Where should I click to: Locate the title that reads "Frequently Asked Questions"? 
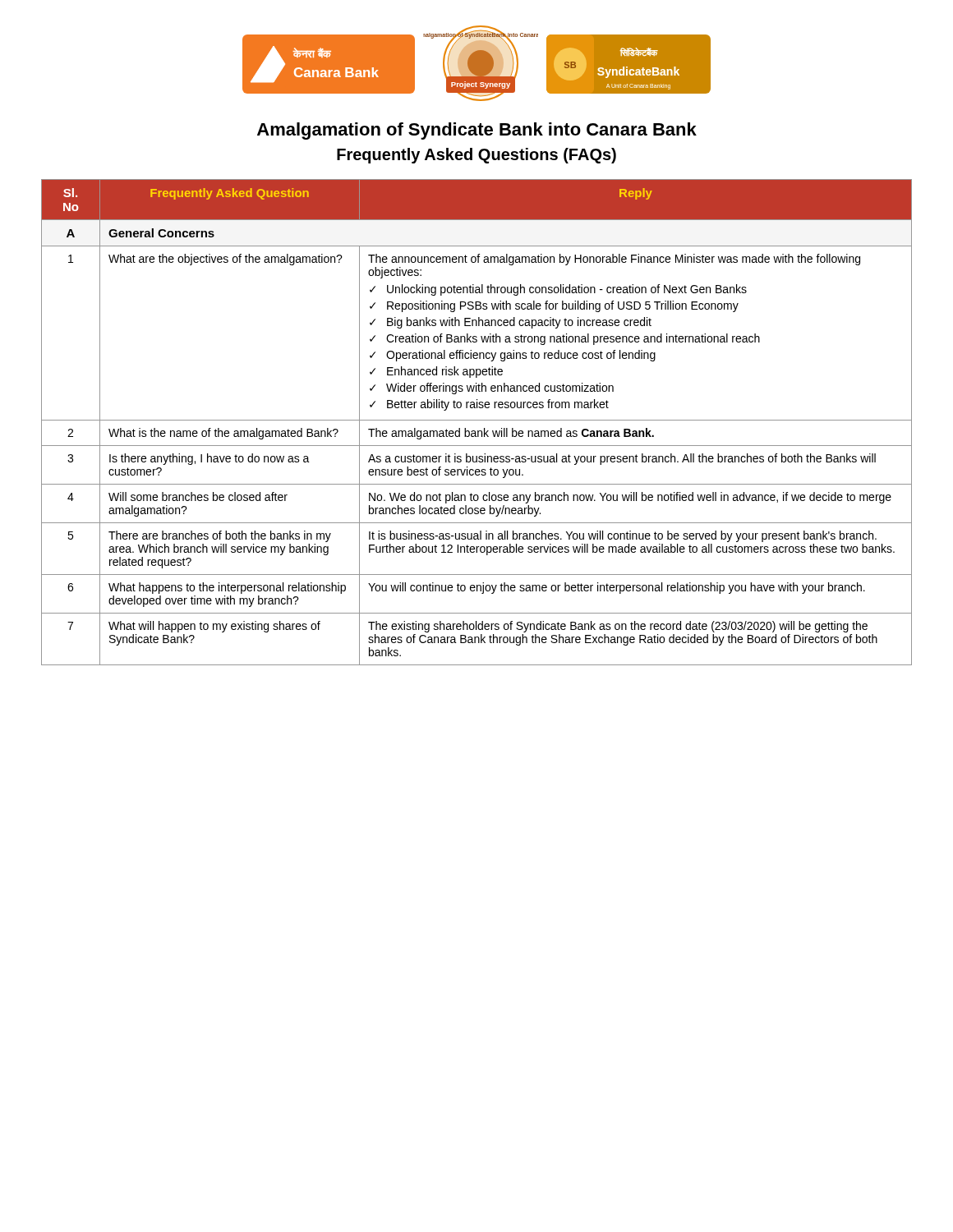tap(476, 154)
